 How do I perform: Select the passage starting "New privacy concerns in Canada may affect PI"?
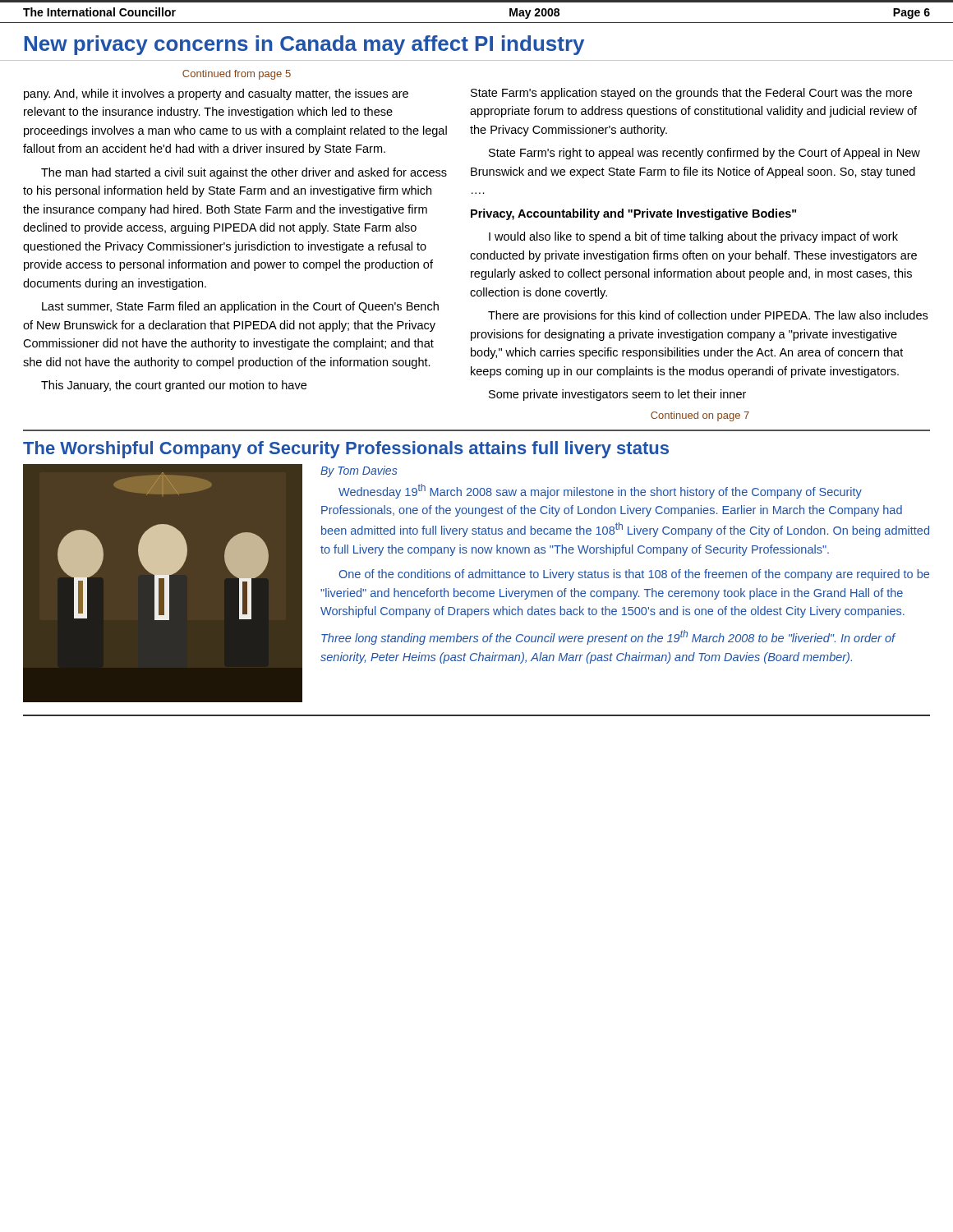coord(476,44)
